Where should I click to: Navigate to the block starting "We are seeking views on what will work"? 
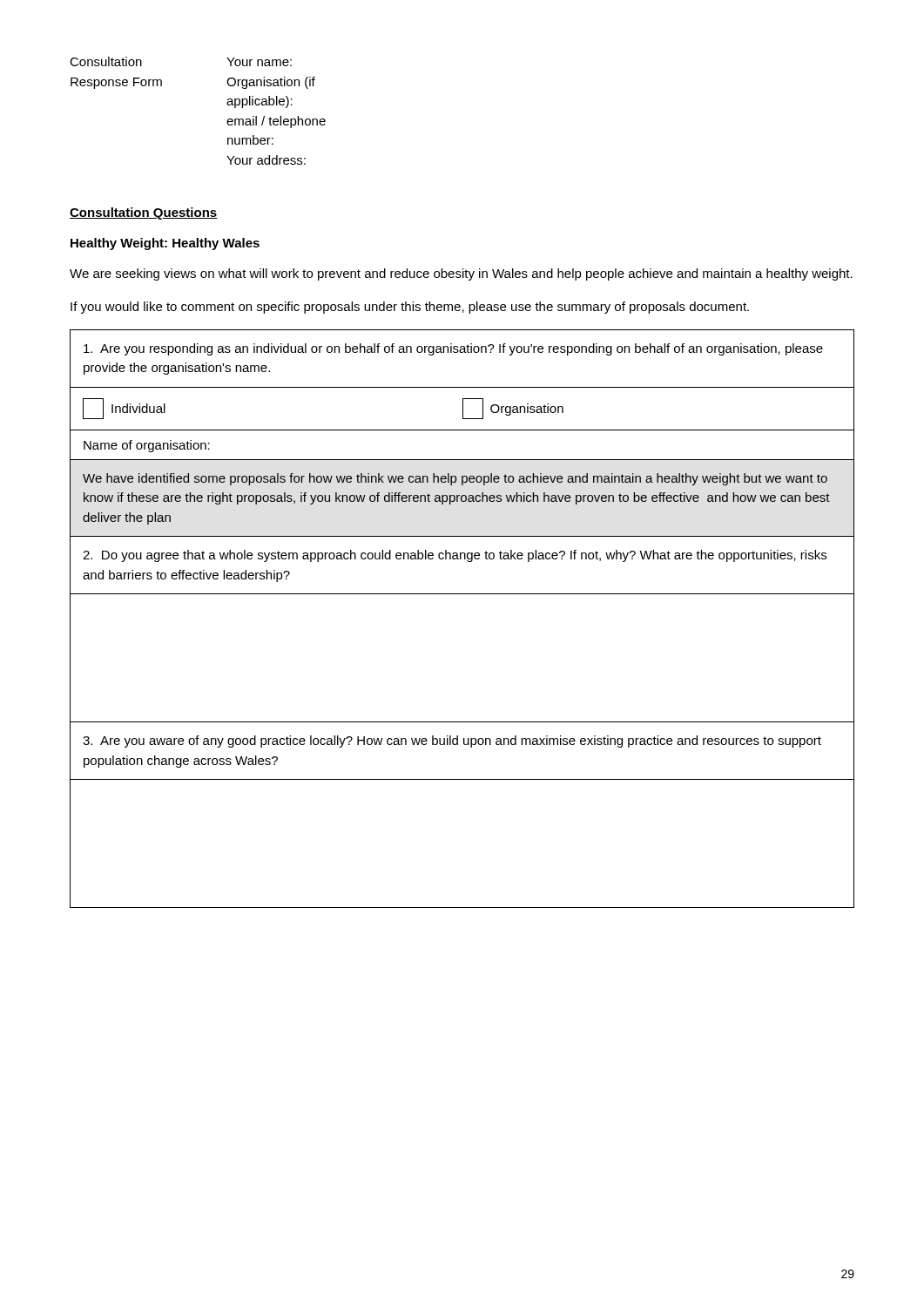coord(462,273)
